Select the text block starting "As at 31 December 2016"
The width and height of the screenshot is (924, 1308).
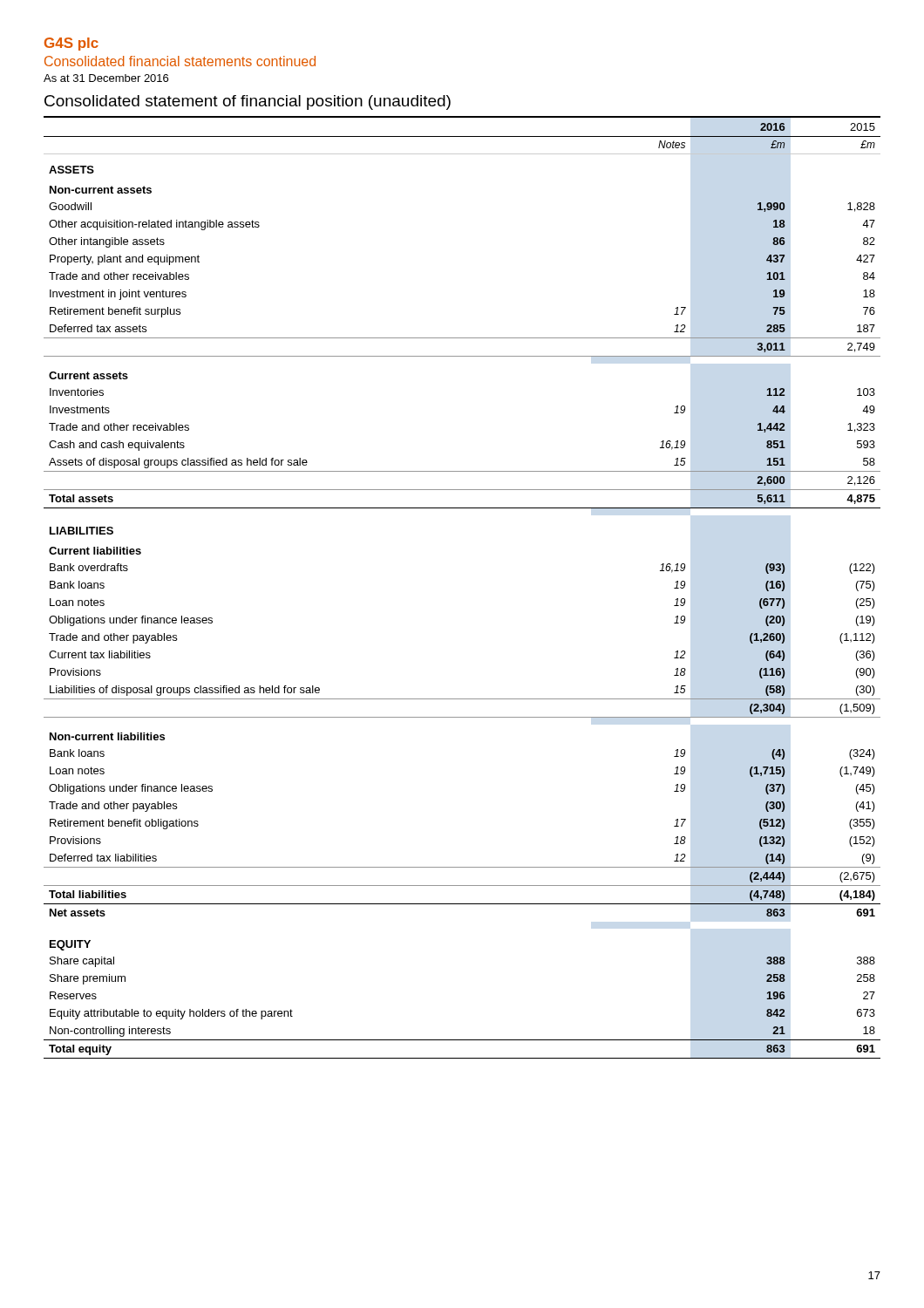pyautogui.click(x=106, y=78)
